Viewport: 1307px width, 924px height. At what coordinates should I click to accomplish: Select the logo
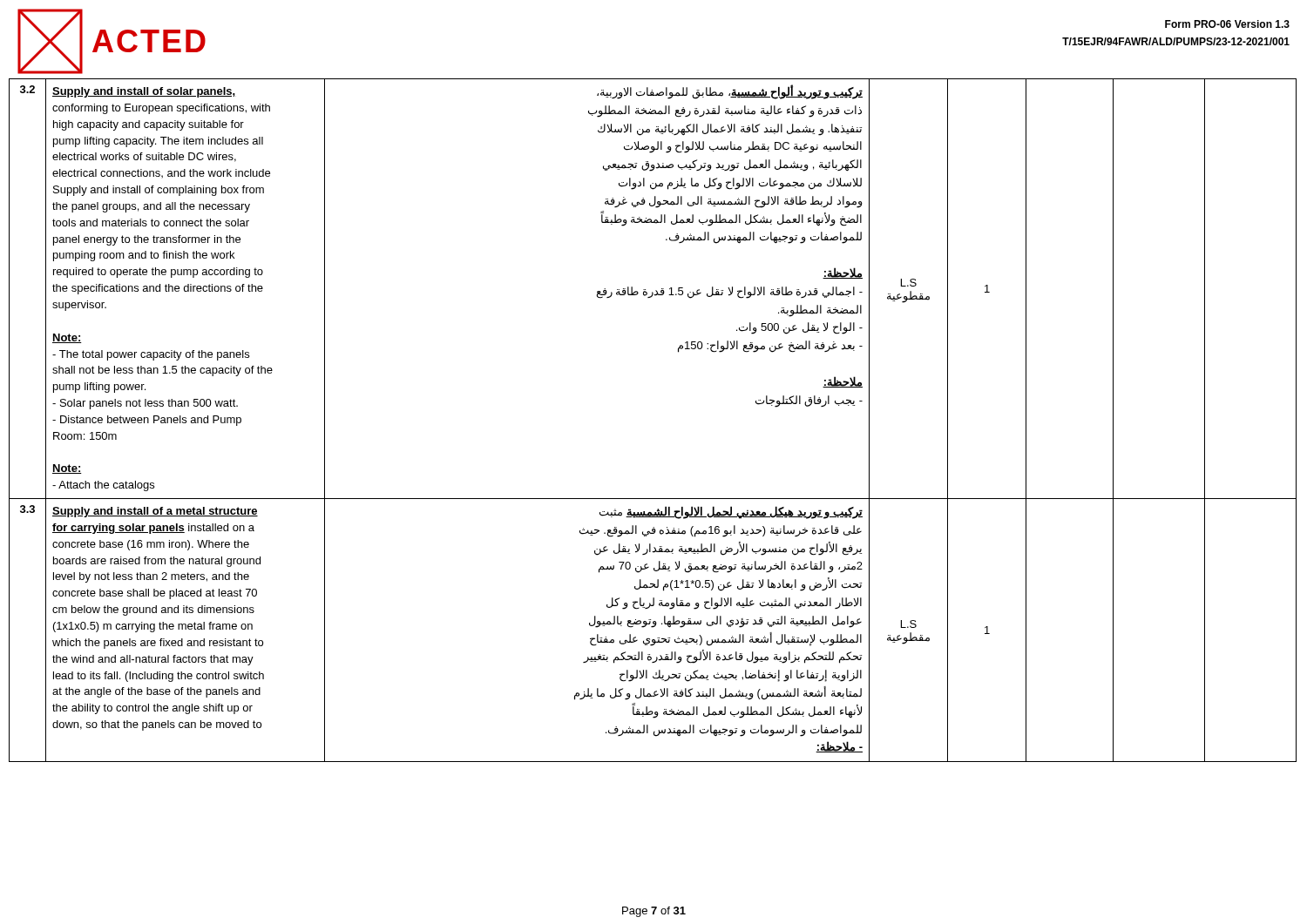click(x=113, y=41)
